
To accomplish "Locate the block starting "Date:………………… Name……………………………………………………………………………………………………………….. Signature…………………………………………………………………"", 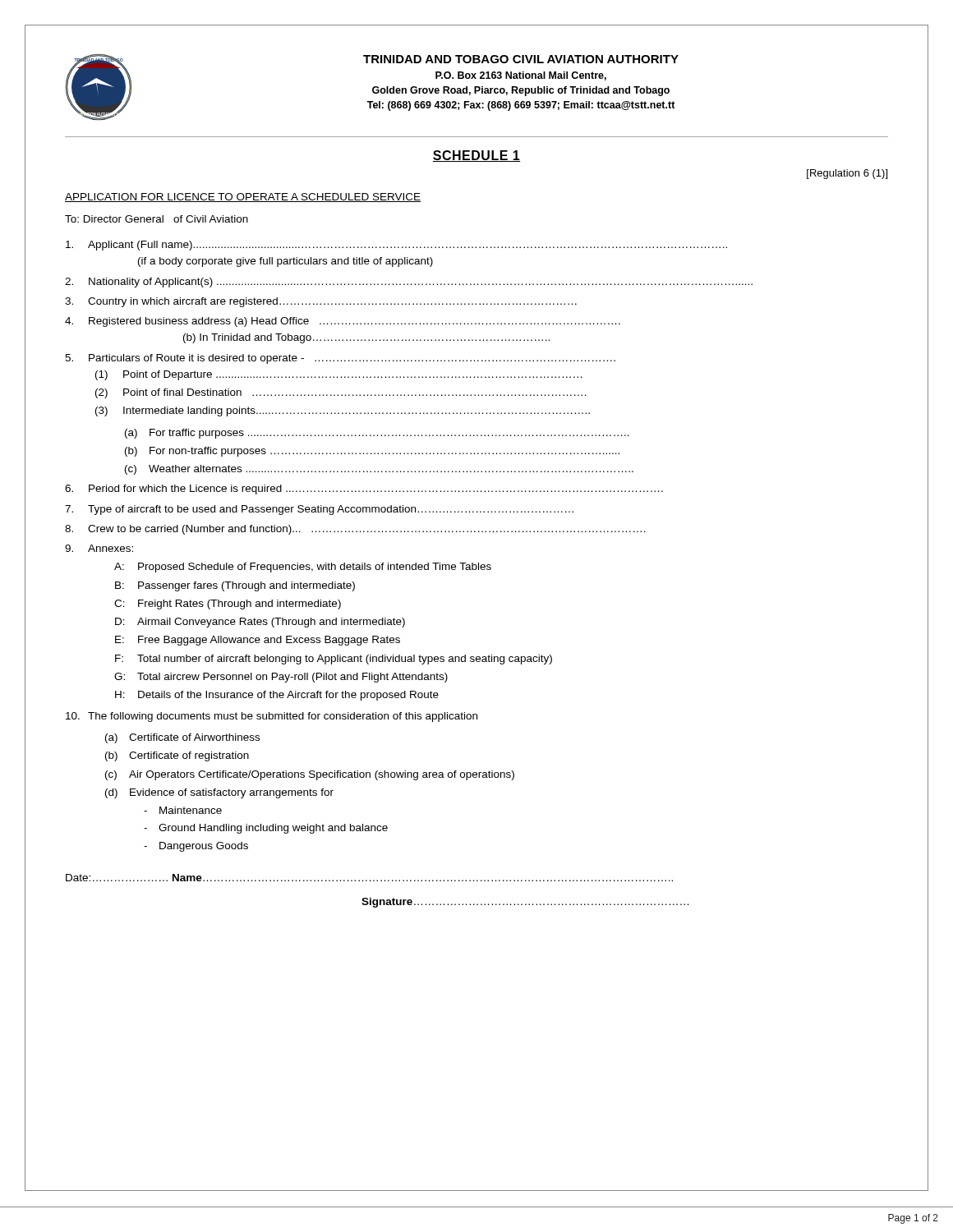I will coord(476,889).
